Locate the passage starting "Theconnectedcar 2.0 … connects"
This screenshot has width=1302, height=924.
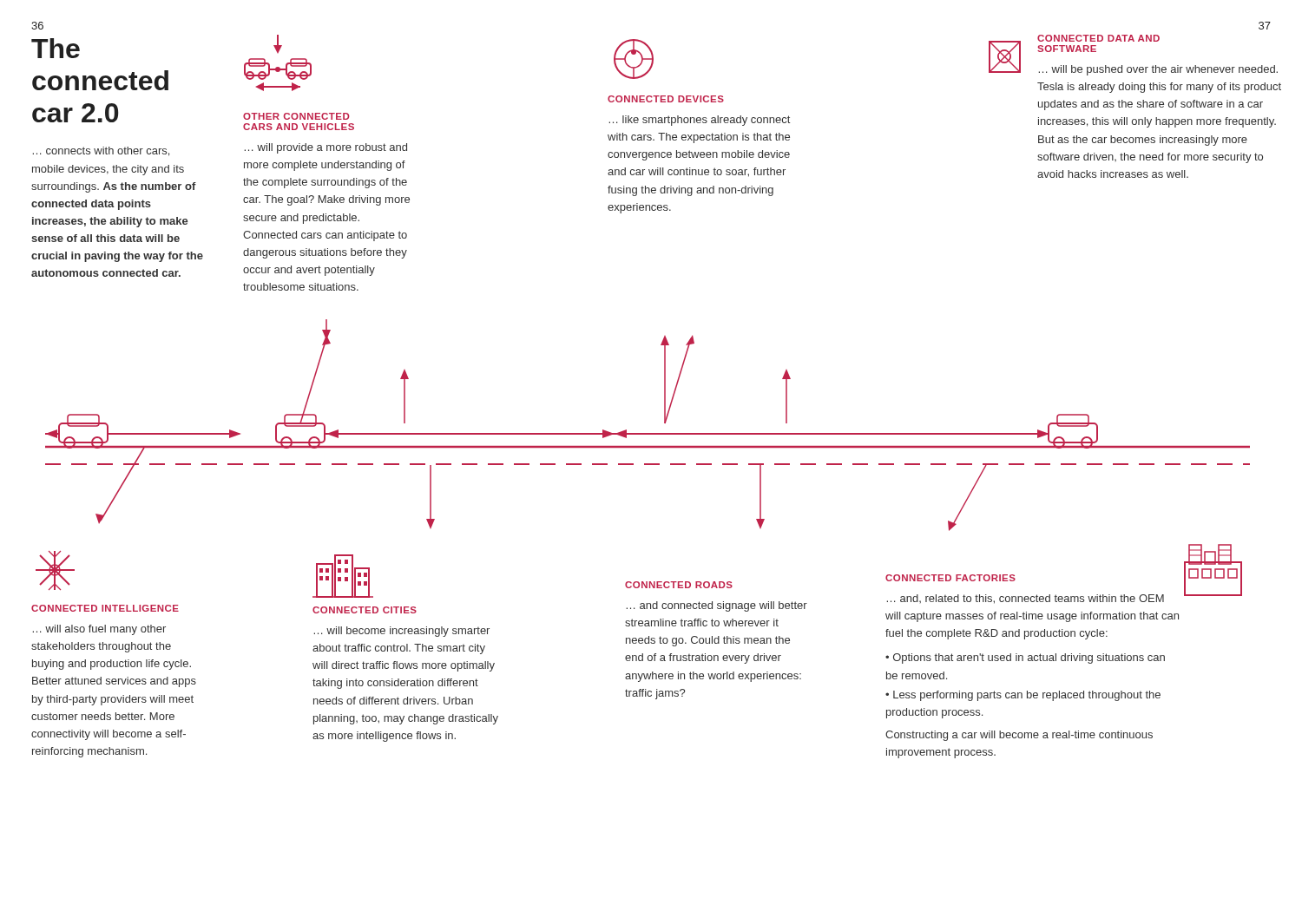118,158
